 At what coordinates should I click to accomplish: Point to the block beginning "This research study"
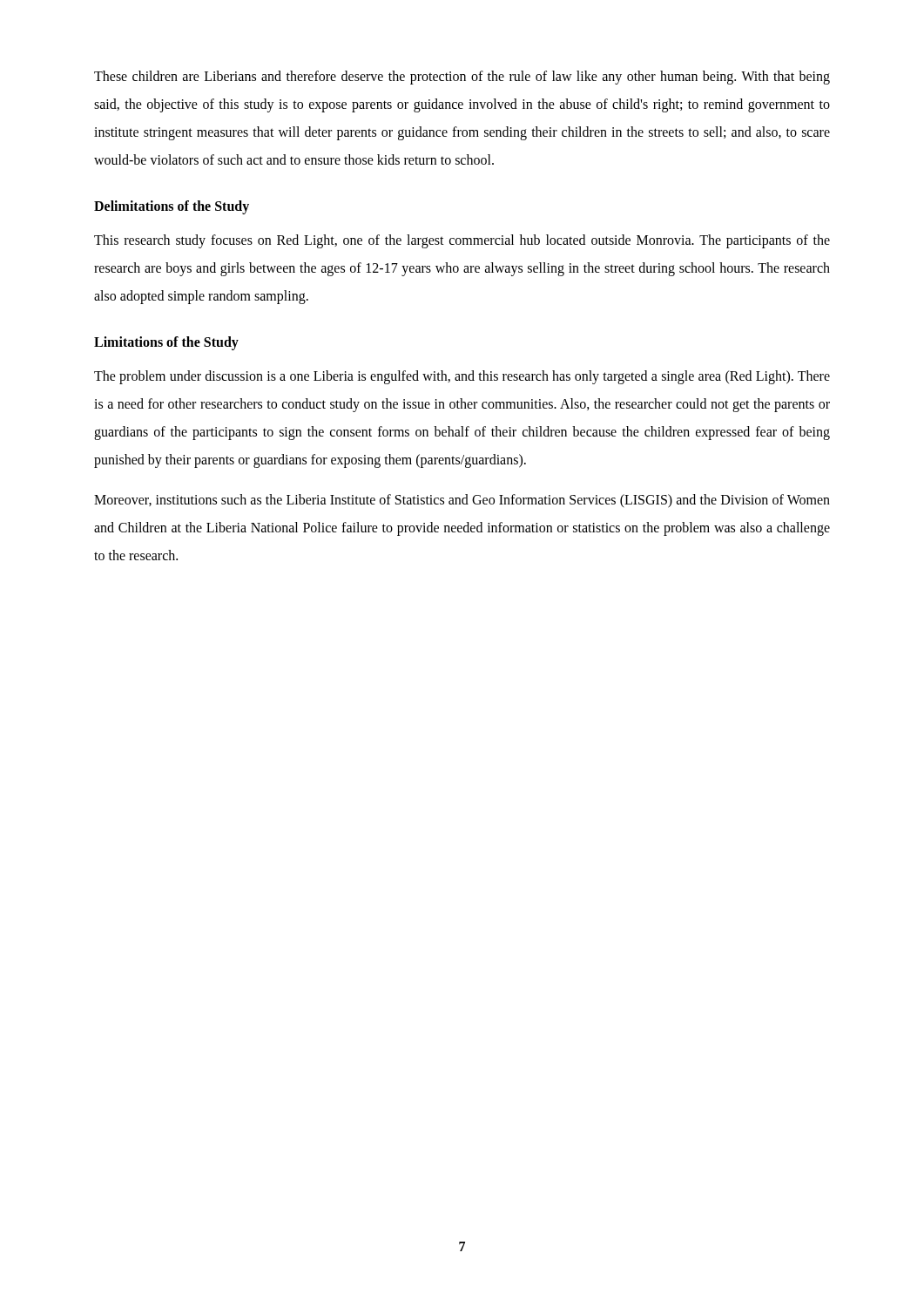pyautogui.click(x=462, y=268)
